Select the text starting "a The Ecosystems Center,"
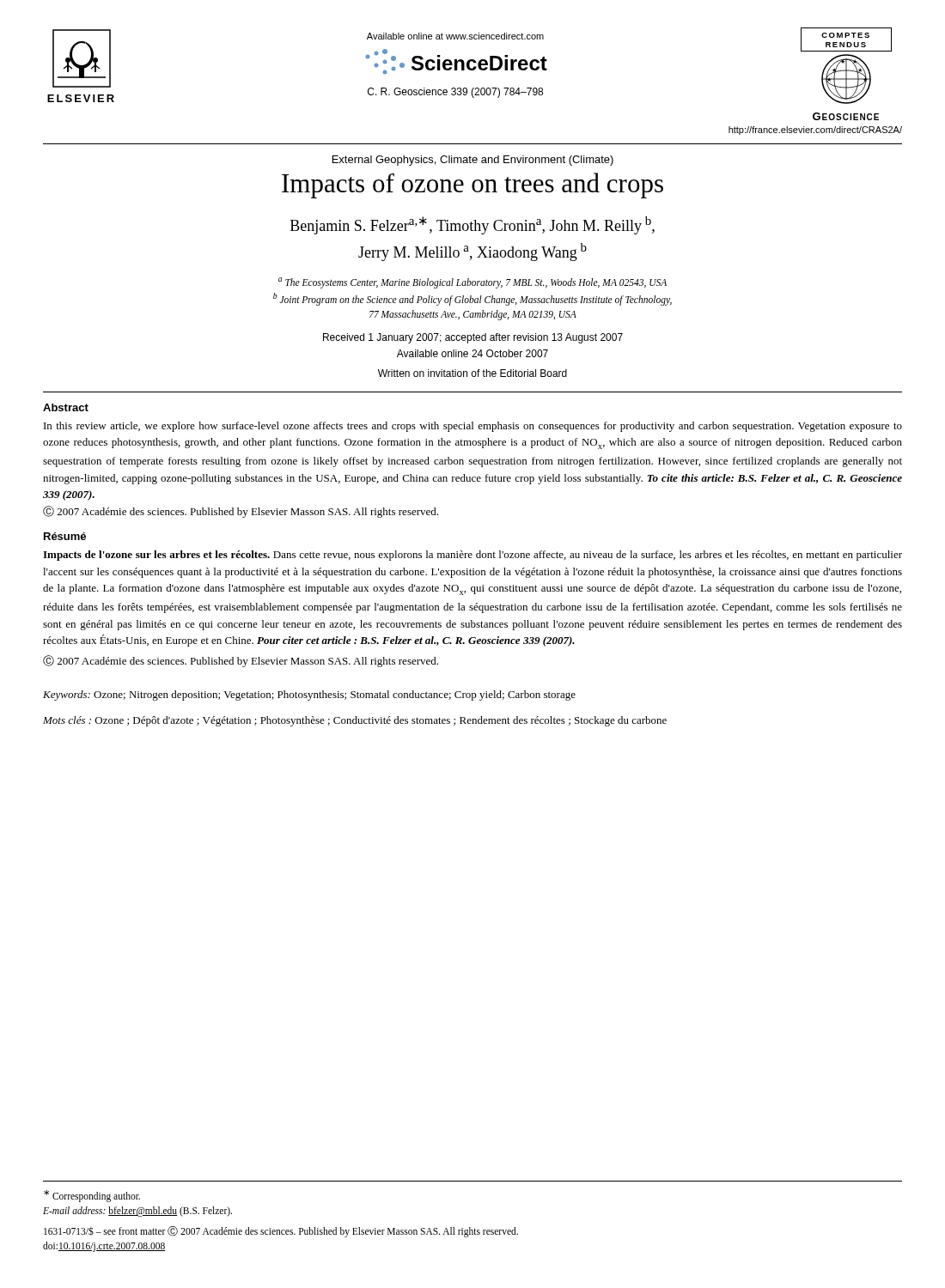Screen dimensions: 1288x945 pyautogui.click(x=472, y=297)
